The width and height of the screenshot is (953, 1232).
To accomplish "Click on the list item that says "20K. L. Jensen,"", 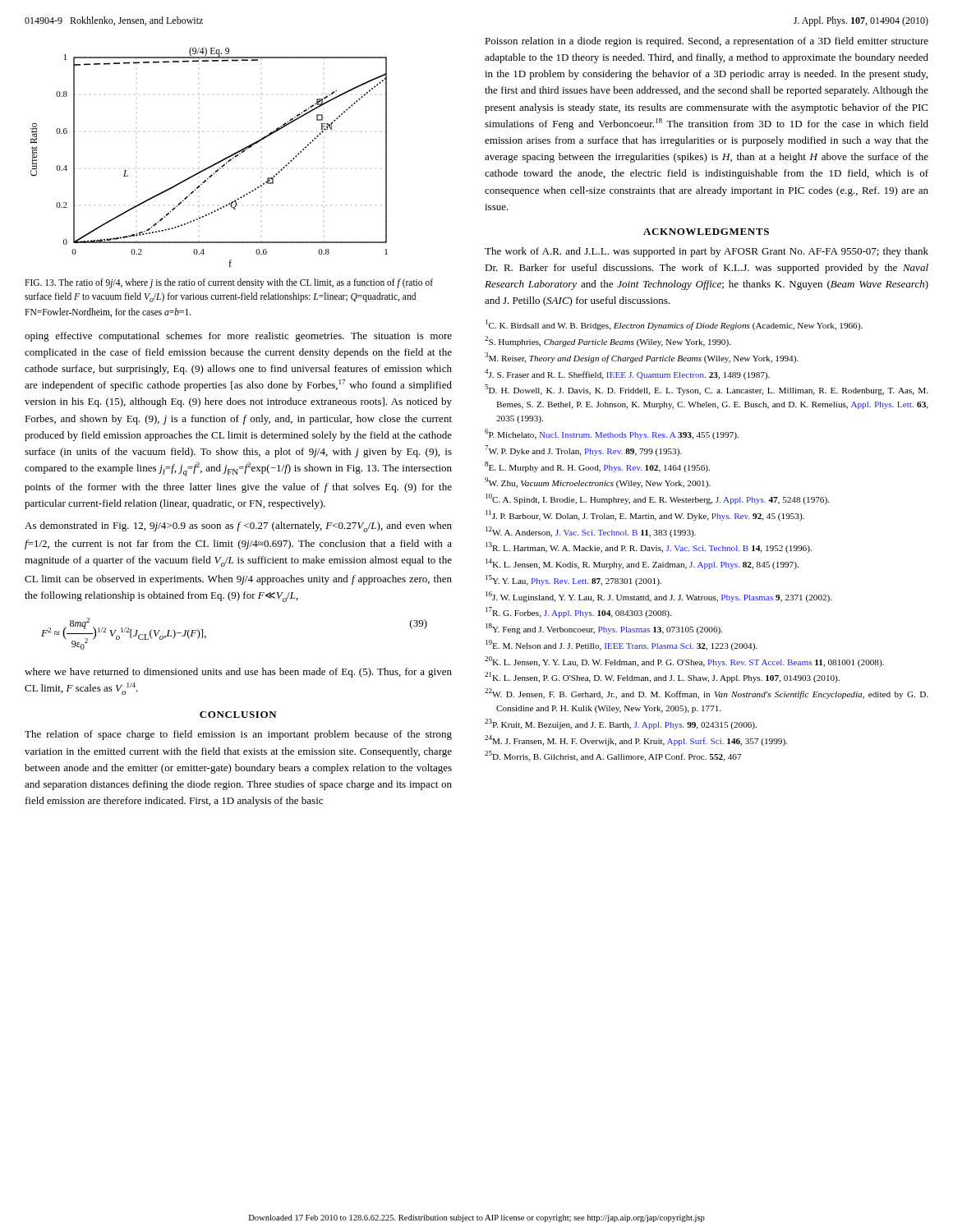I will click(685, 660).
